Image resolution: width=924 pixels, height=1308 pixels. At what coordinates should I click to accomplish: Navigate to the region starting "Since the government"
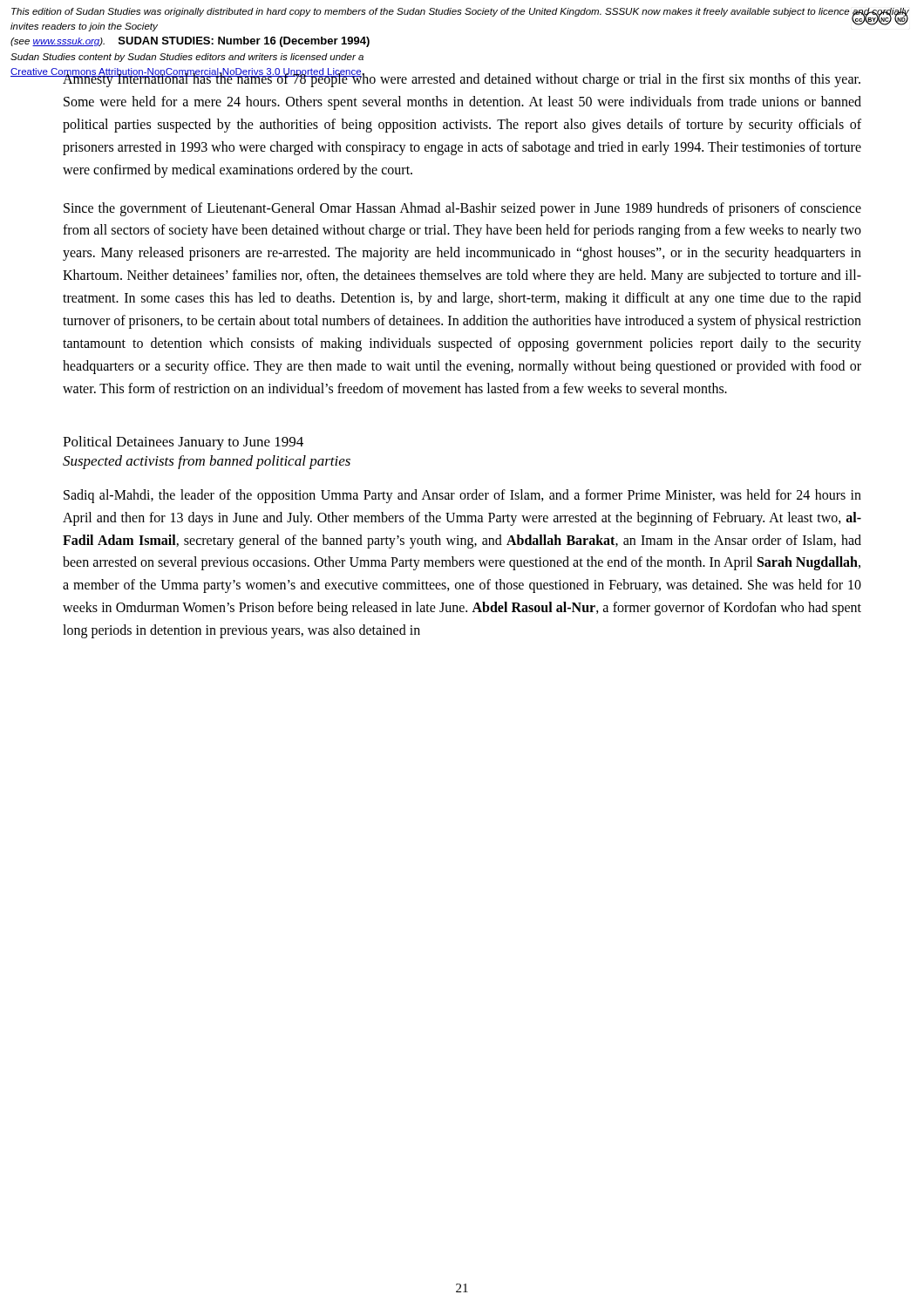(x=462, y=298)
